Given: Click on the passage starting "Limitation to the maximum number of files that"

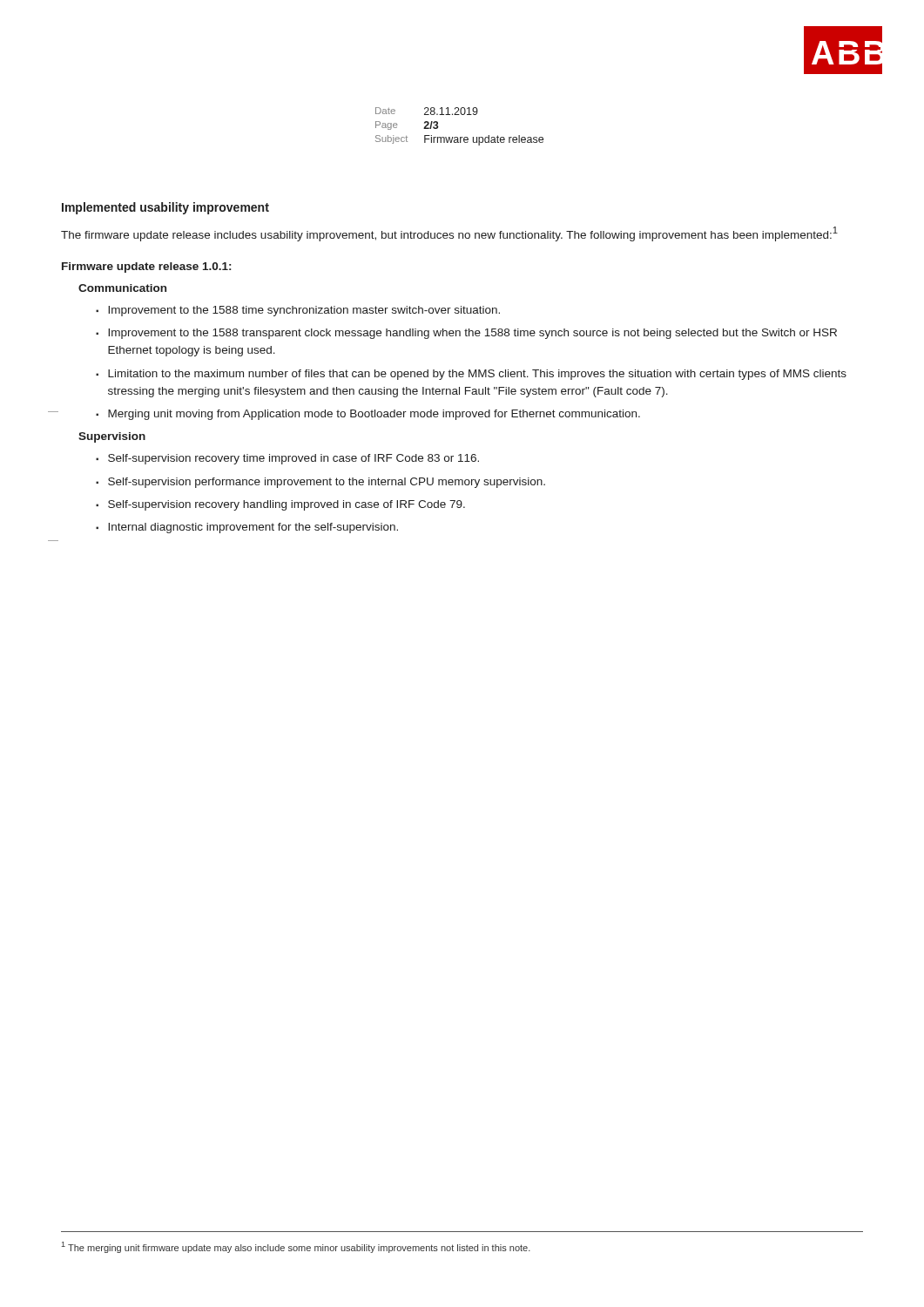Looking at the screenshot, I should click(477, 382).
